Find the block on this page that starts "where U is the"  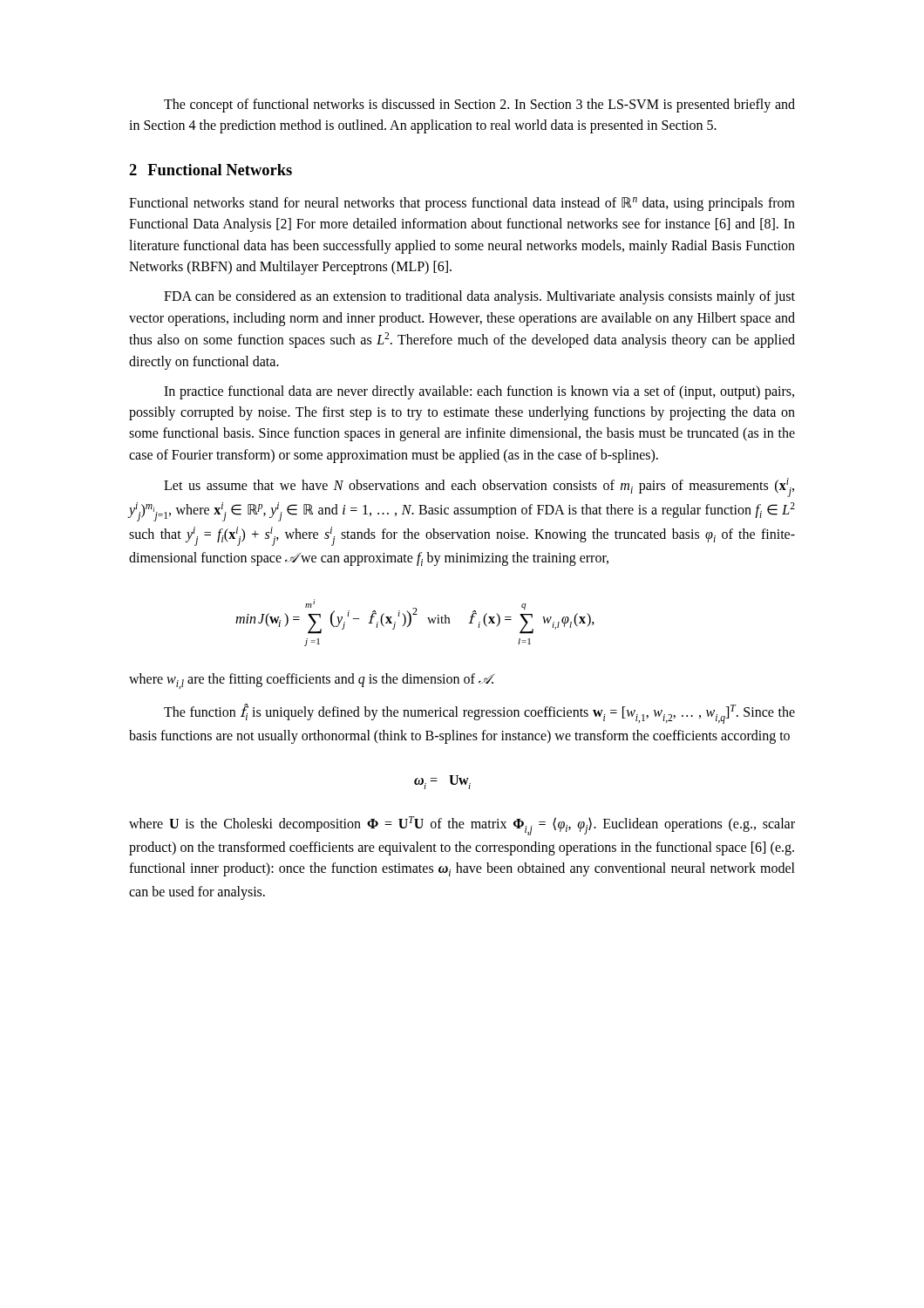(x=462, y=857)
